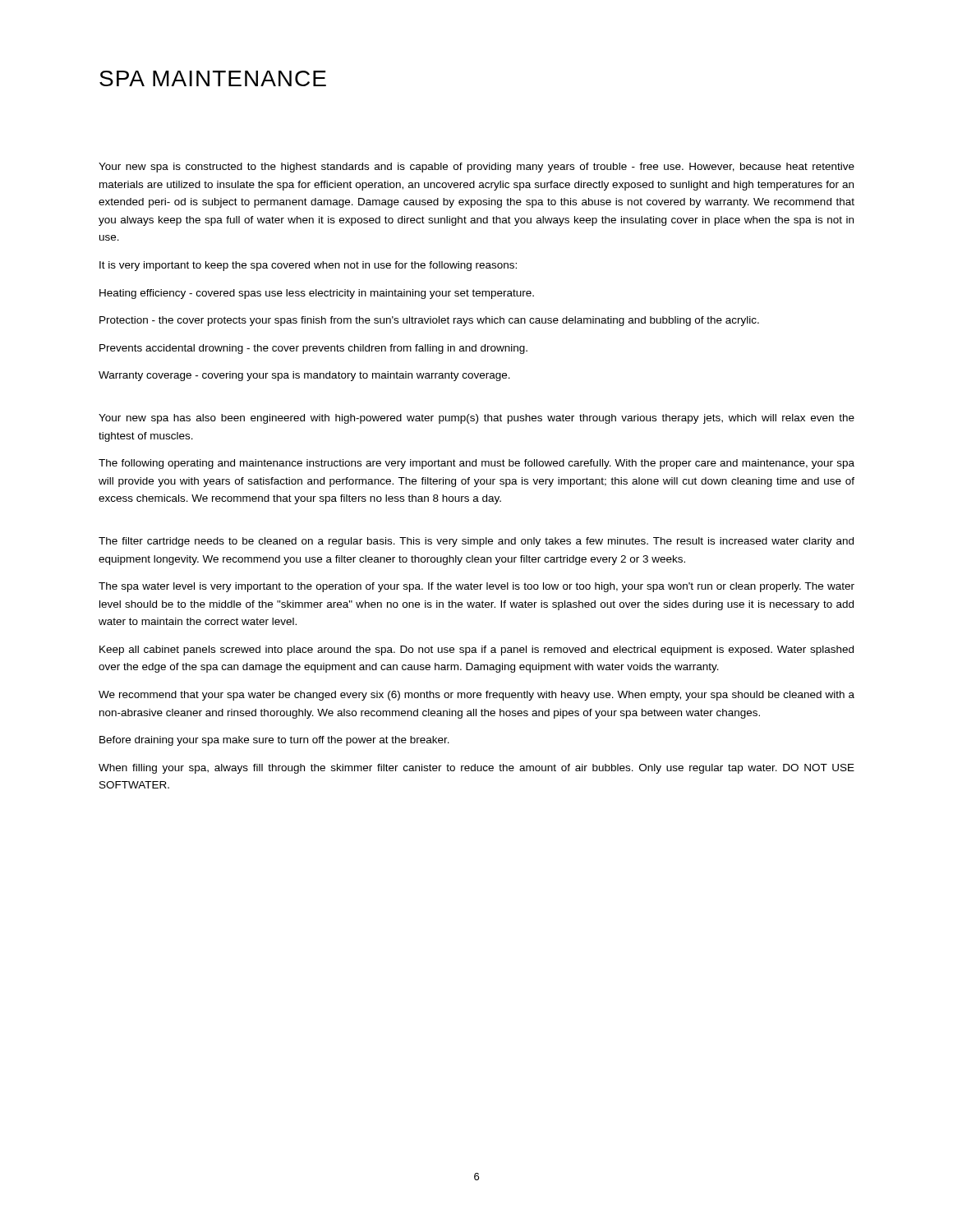953x1232 pixels.
Task: Point to the text starting "Keep all cabinet panels"
Action: (x=476, y=658)
